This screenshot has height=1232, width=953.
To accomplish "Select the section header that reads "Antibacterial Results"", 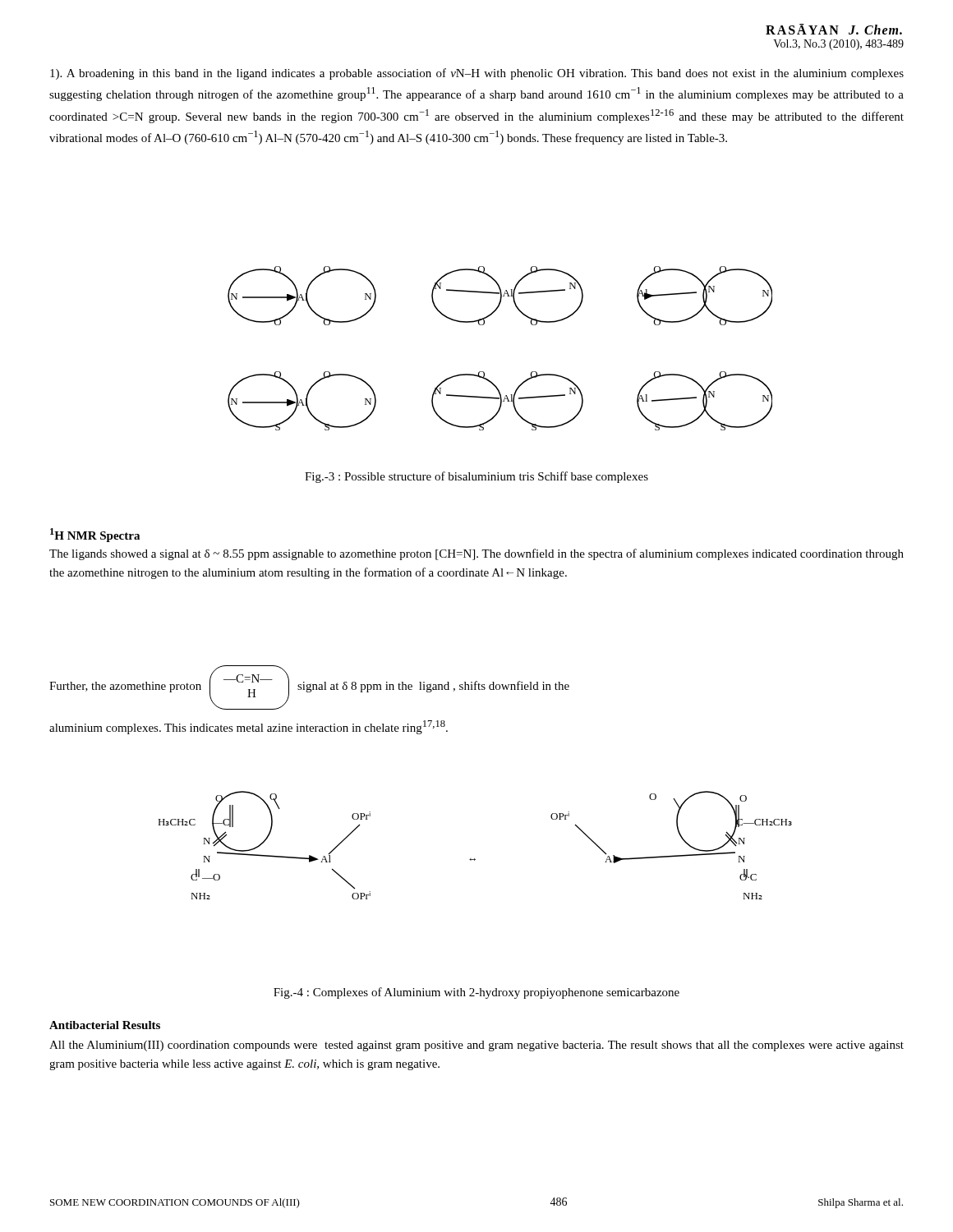I will pyautogui.click(x=105, y=1025).
